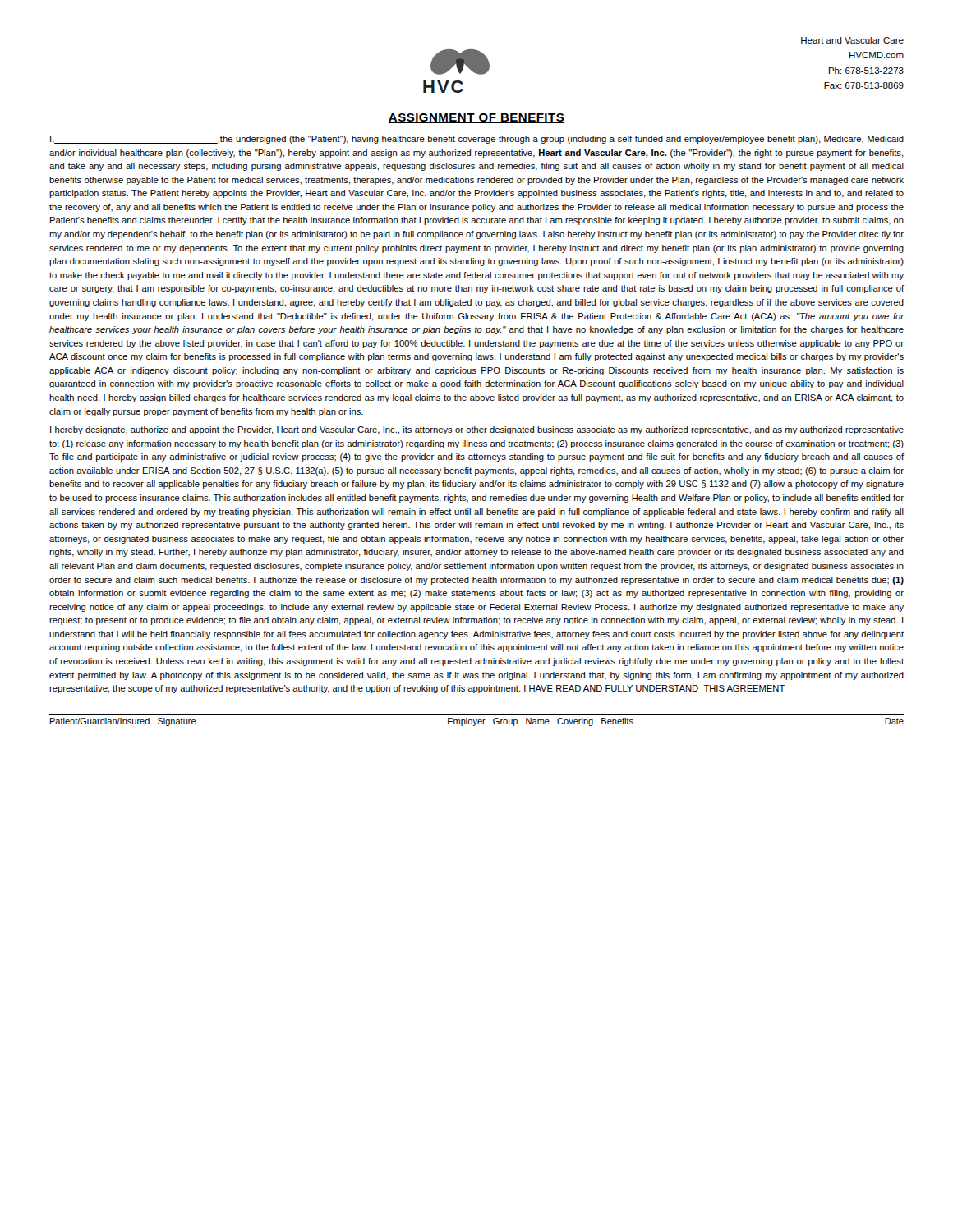Locate the text block with the text "I hereby designate, authorize"
The width and height of the screenshot is (953, 1232).
[476, 559]
